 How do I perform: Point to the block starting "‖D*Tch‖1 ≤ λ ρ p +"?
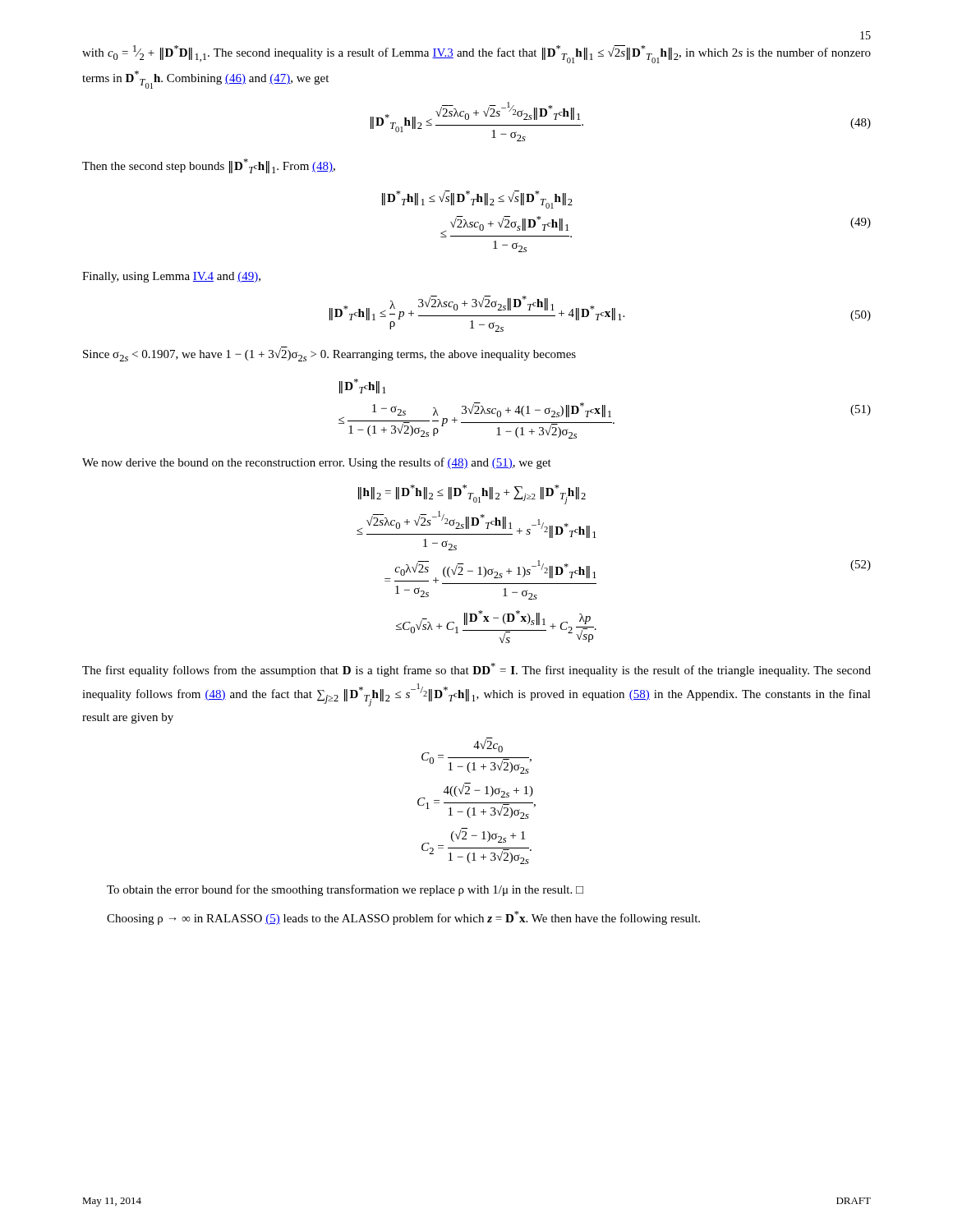[x=599, y=314]
